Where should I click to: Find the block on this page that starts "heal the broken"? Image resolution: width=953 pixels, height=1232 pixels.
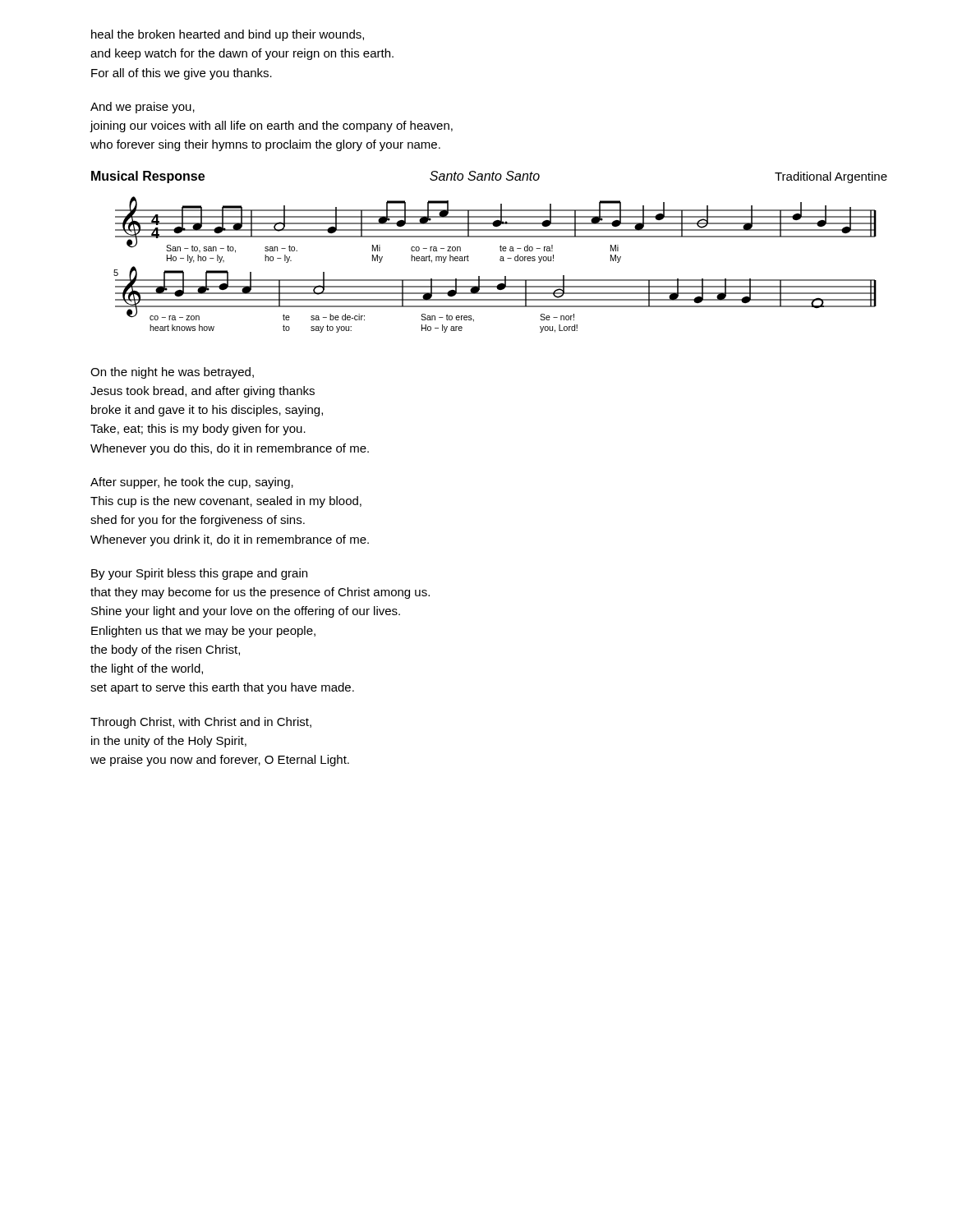coord(242,53)
